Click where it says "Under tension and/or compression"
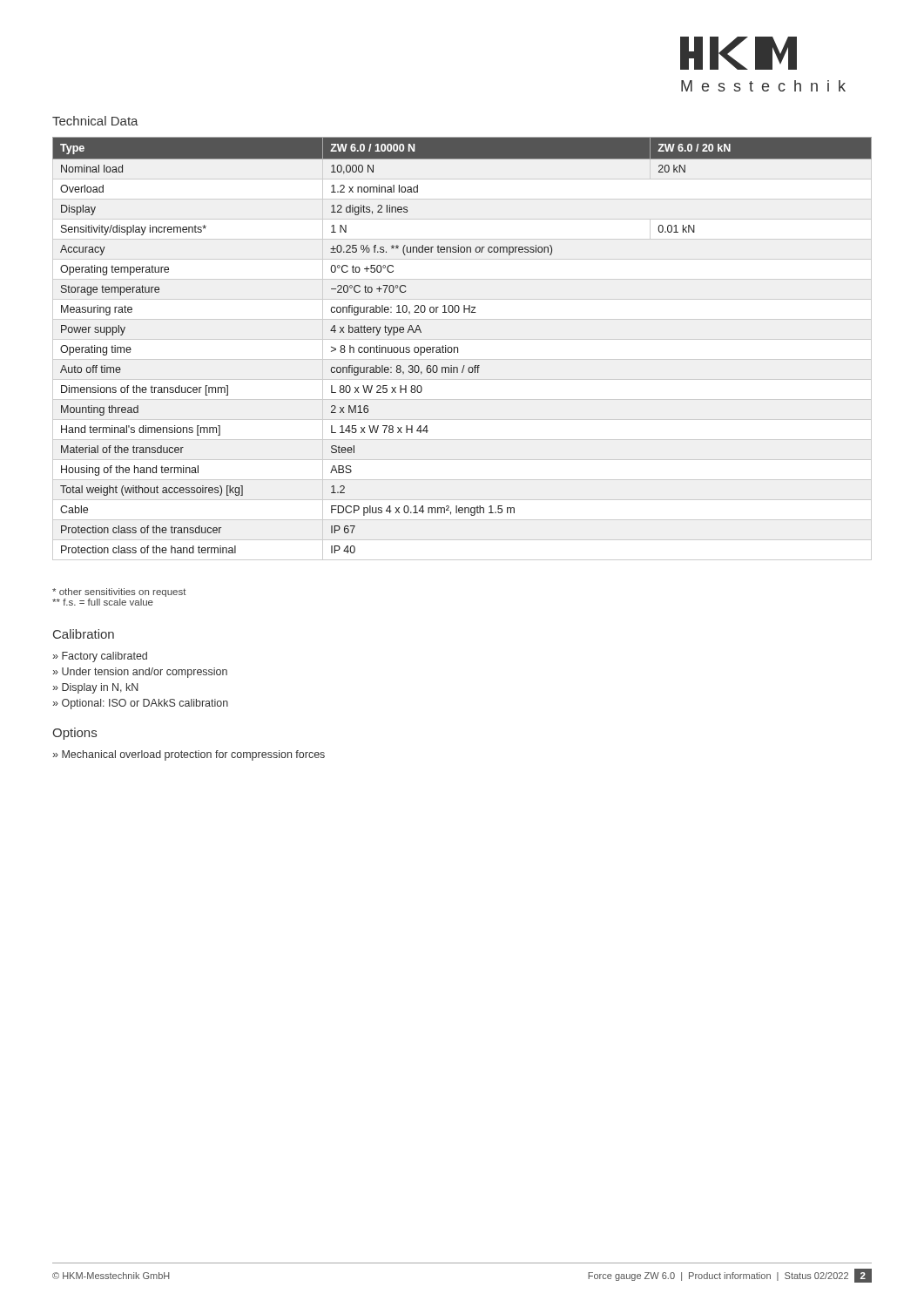Image resolution: width=924 pixels, height=1307 pixels. [x=145, y=672]
